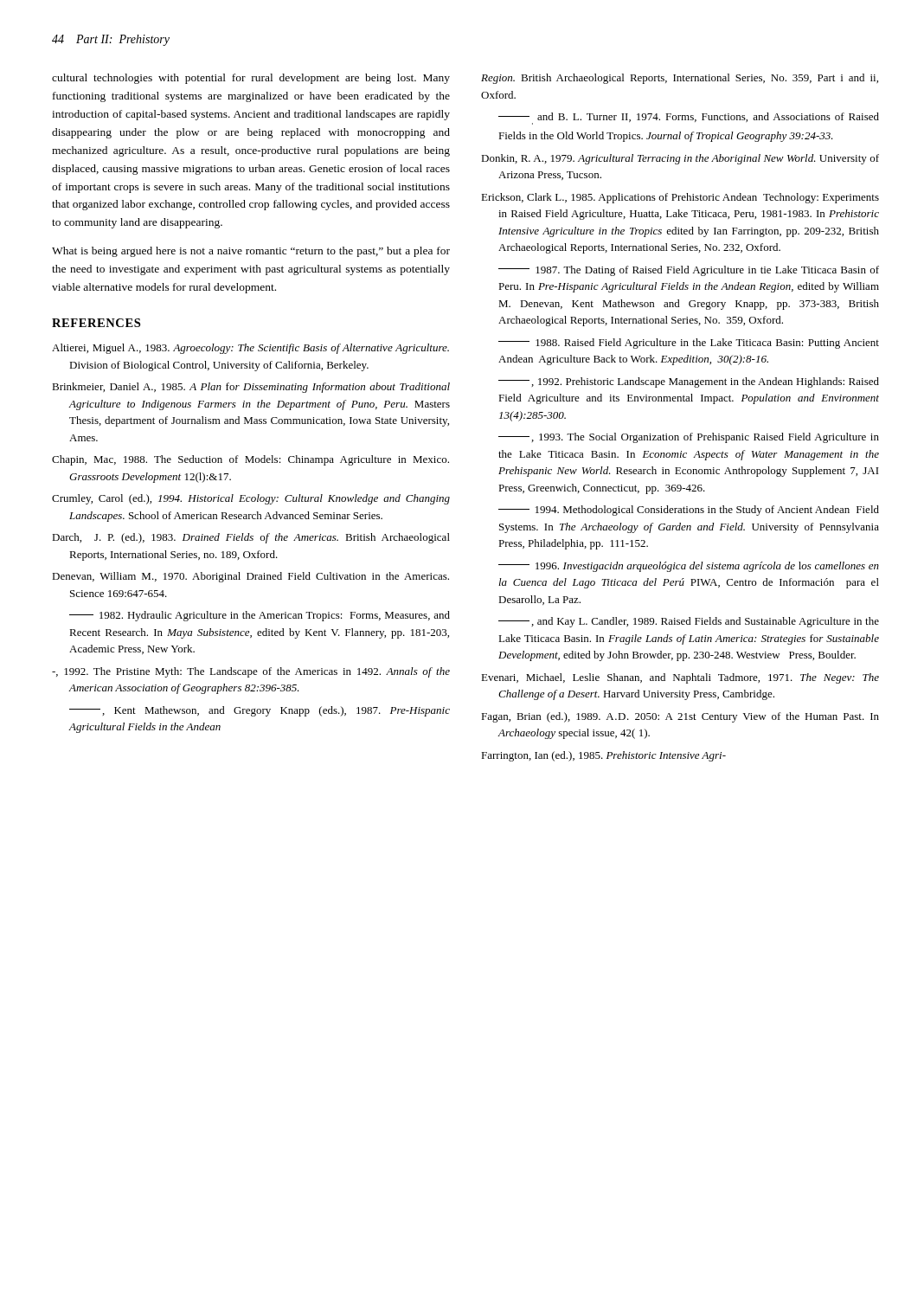
Task: Locate the list item containing "Fagan, Brian (ed.), 1989. A.D. 2050: A 21st"
Action: click(680, 724)
